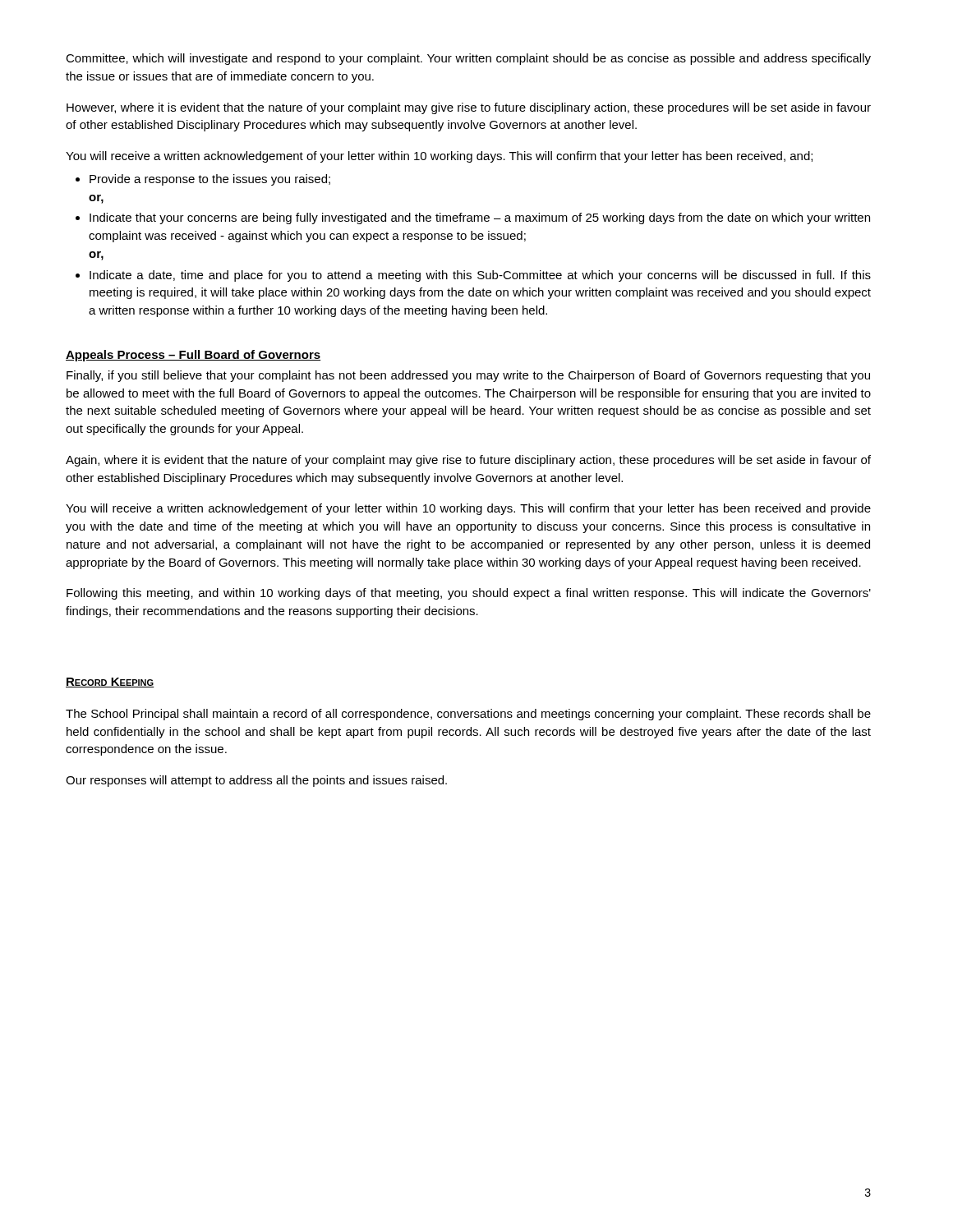
Task: Click on the block starting "Following this meeting, and within"
Action: pos(468,602)
